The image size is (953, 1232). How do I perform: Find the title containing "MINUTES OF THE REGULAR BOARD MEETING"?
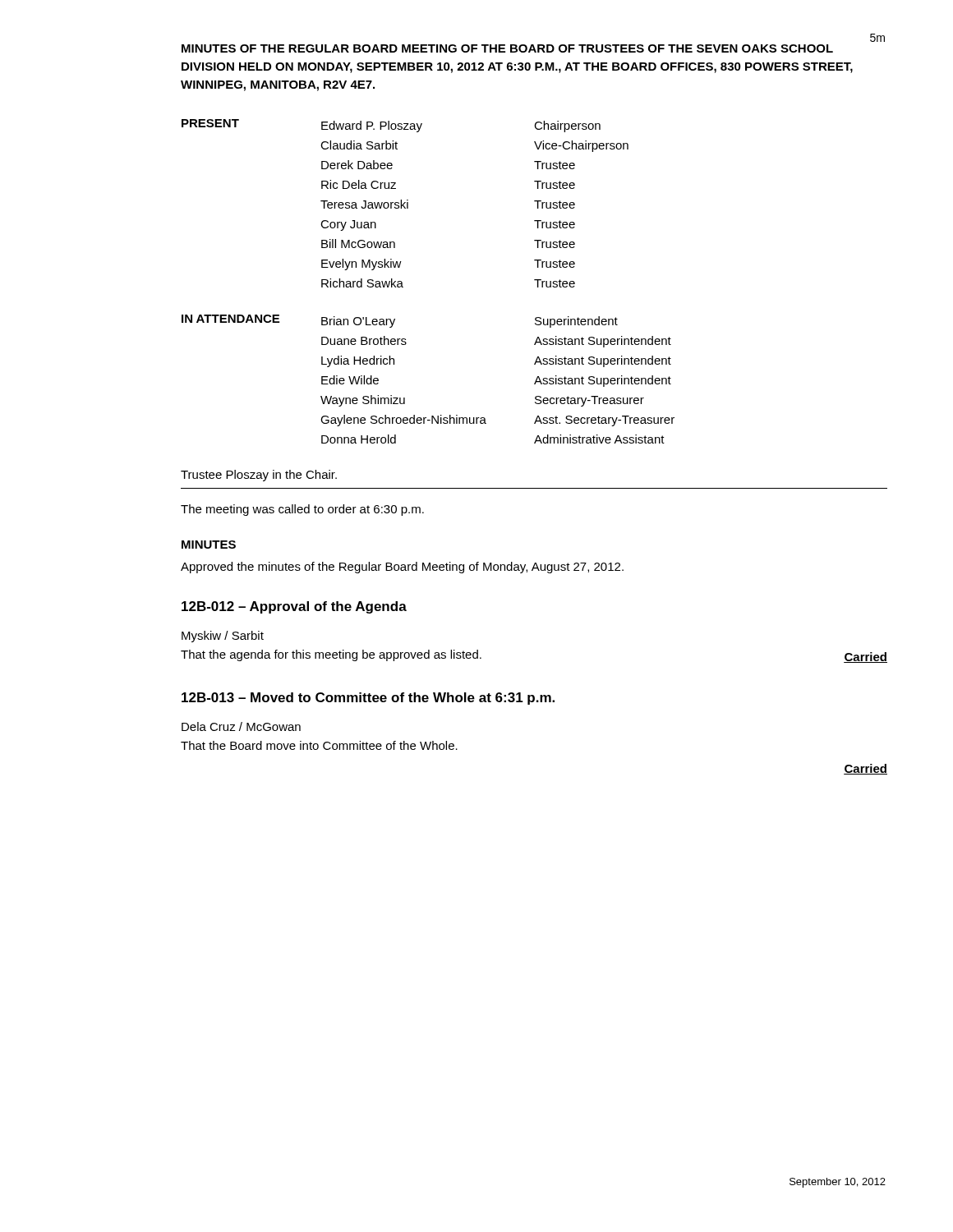pyautogui.click(x=517, y=66)
